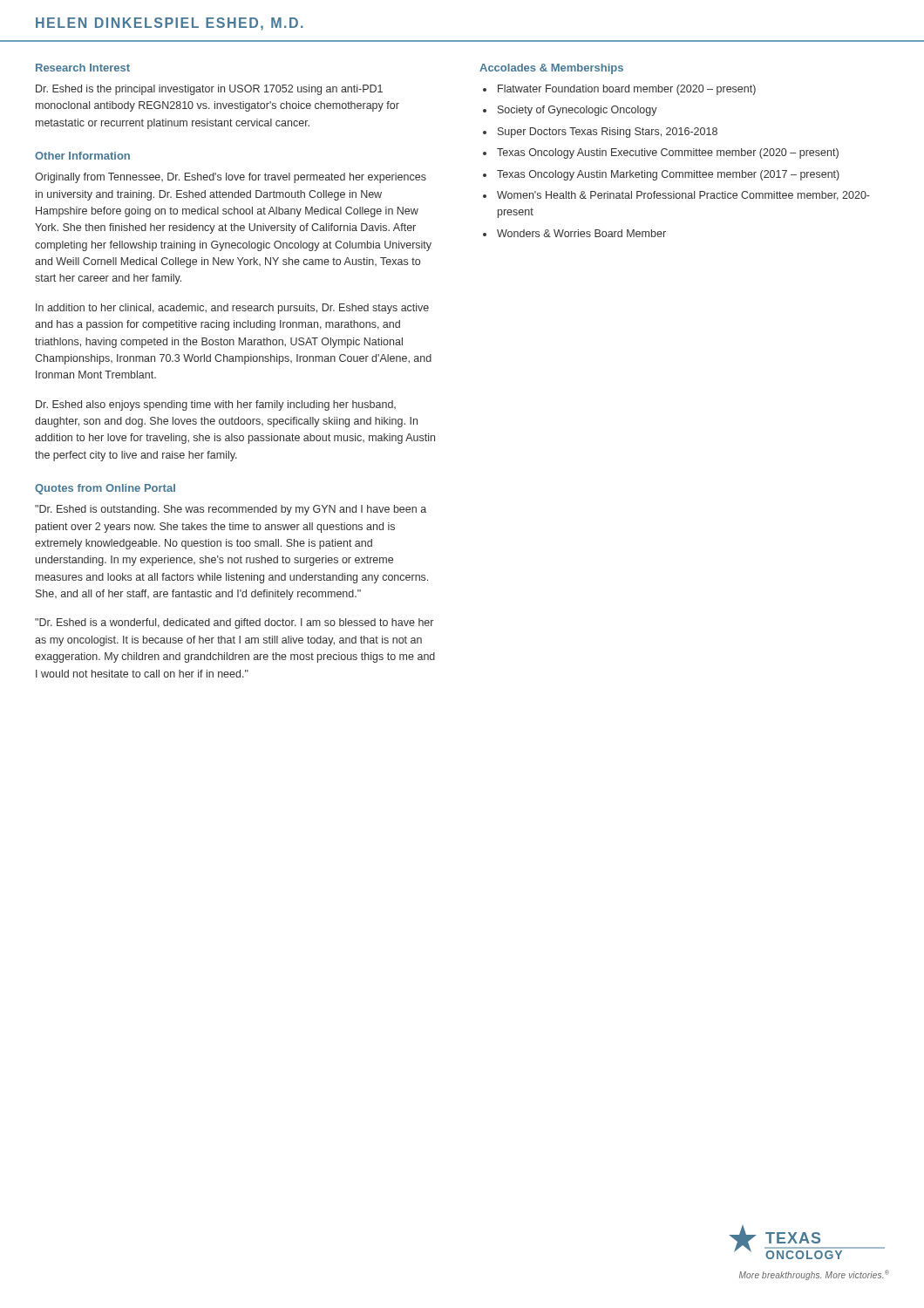
Task: Find the logo
Action: [x=806, y=1251]
